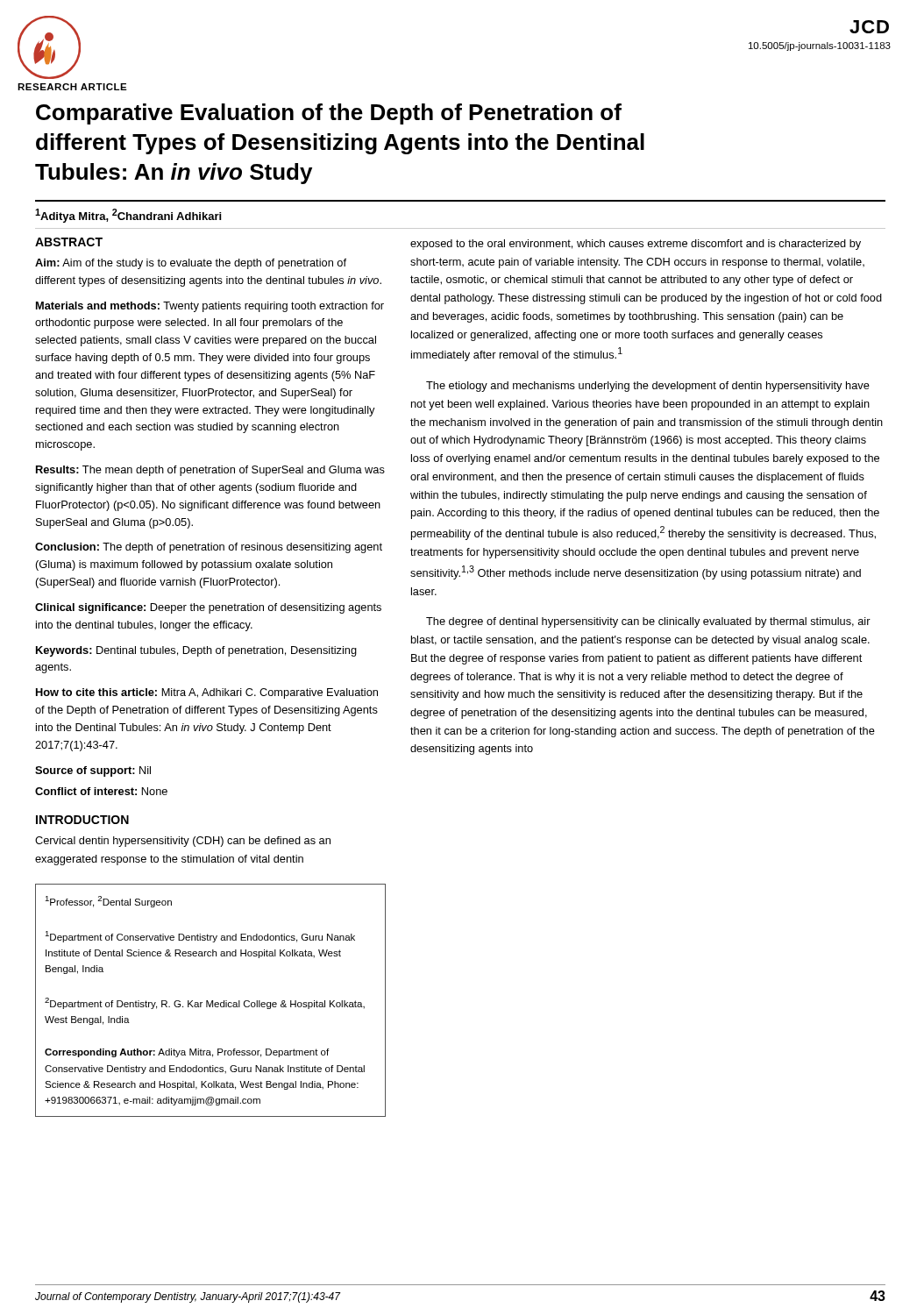
Task: Select the block starting "Materials and methods: Twenty patients requiring tooth"
Action: pyautogui.click(x=210, y=375)
